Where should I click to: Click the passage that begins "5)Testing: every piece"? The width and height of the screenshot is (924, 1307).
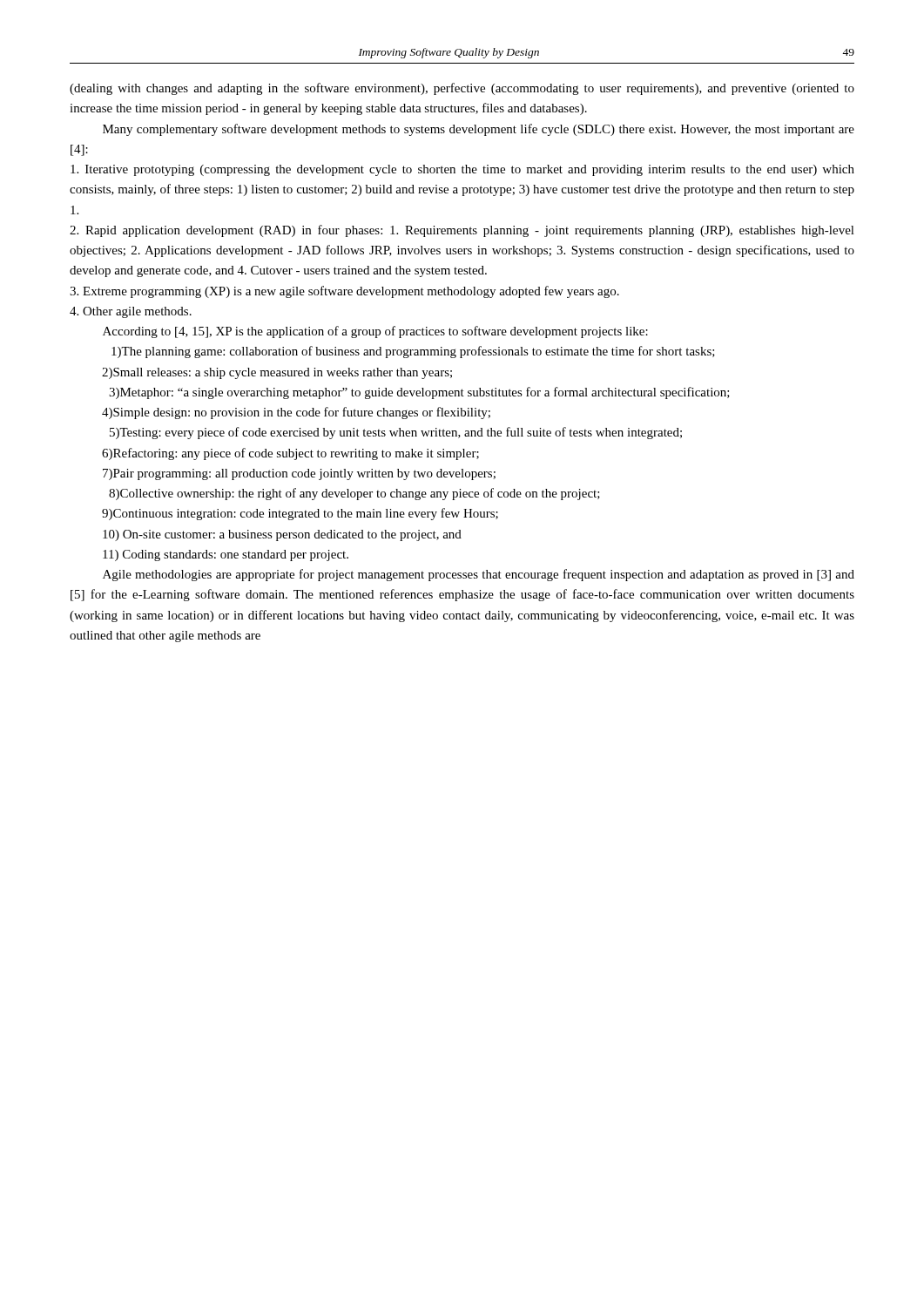click(x=462, y=433)
